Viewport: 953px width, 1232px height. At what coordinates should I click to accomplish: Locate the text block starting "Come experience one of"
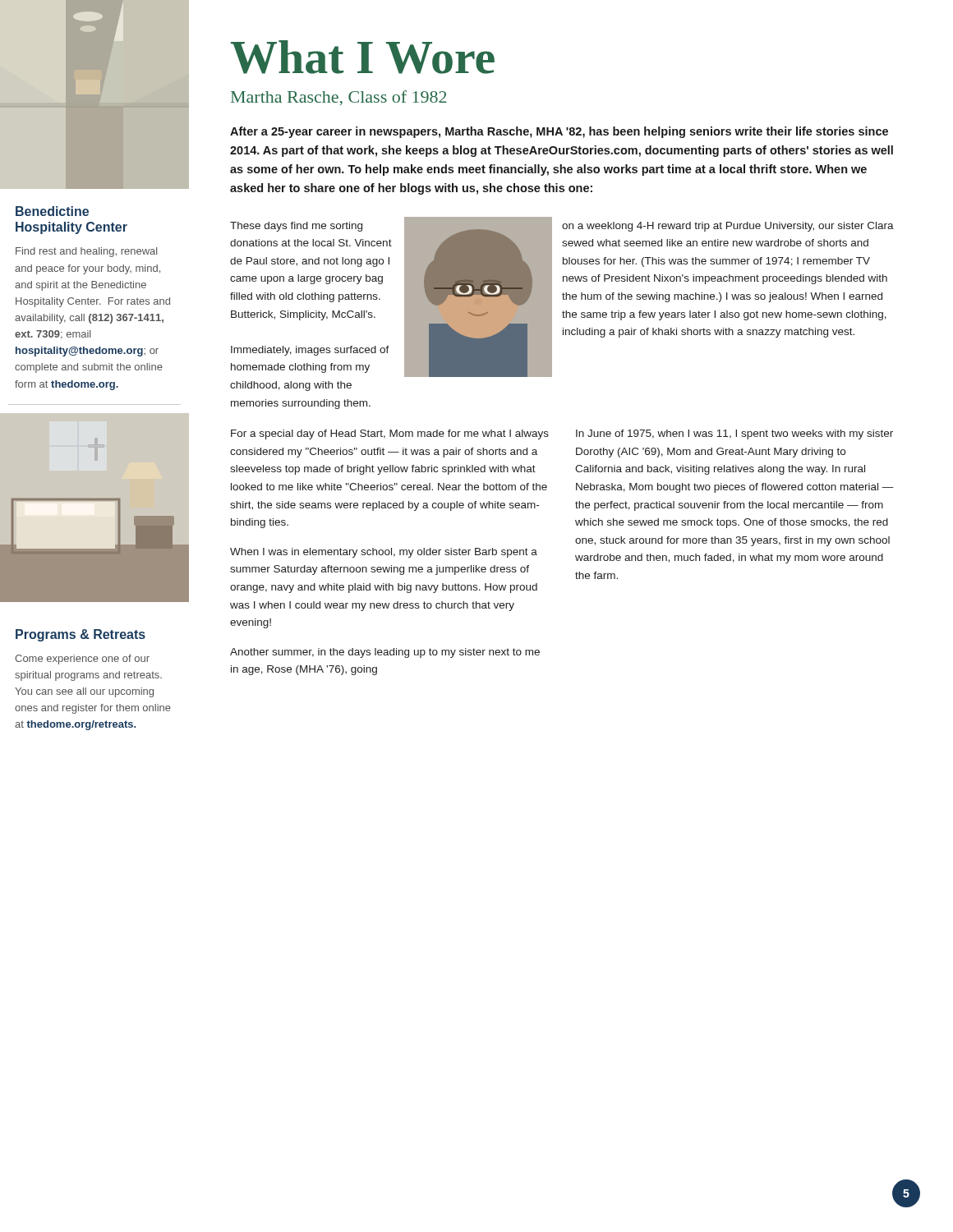[x=94, y=692]
